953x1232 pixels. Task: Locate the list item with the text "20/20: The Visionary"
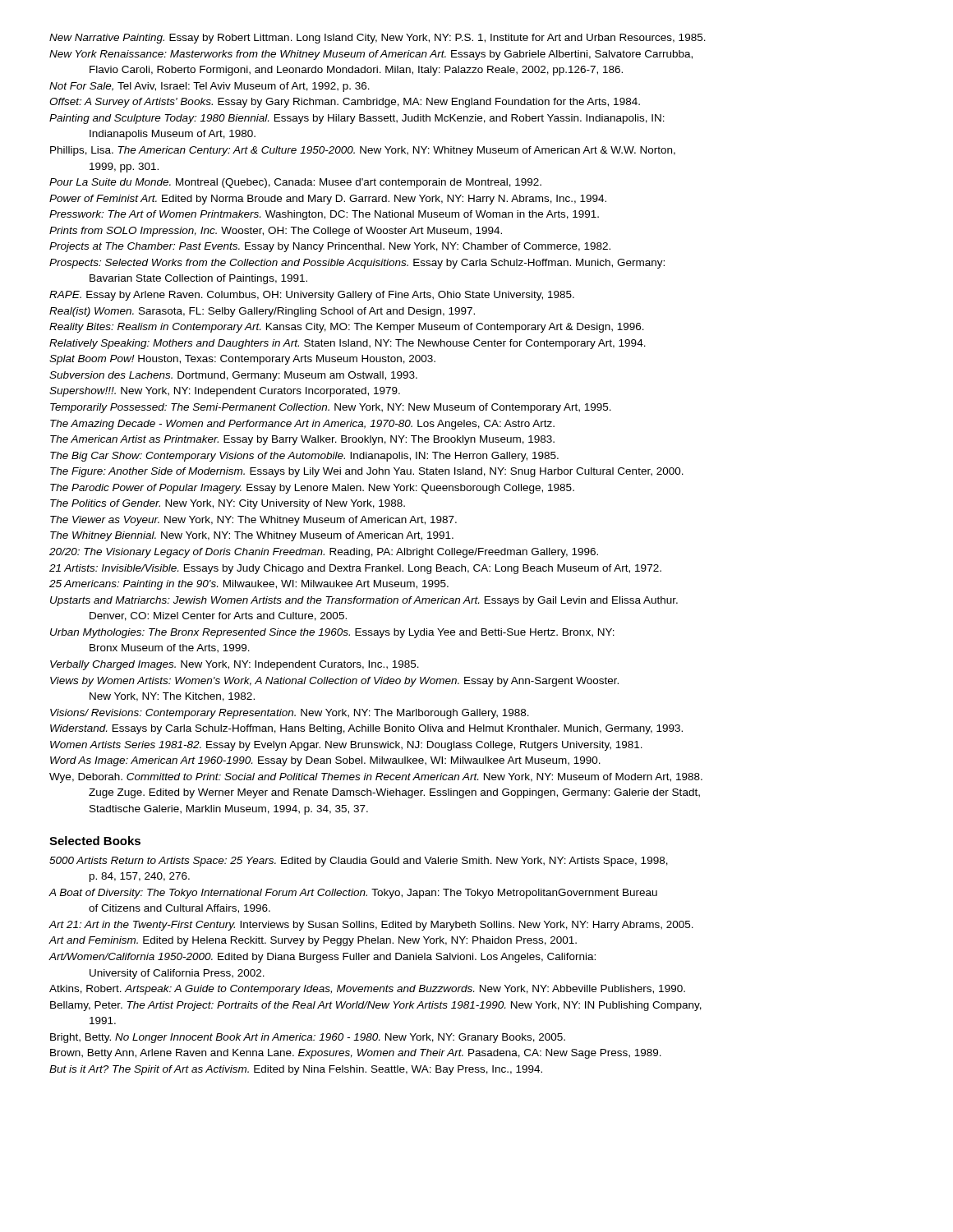click(476, 552)
